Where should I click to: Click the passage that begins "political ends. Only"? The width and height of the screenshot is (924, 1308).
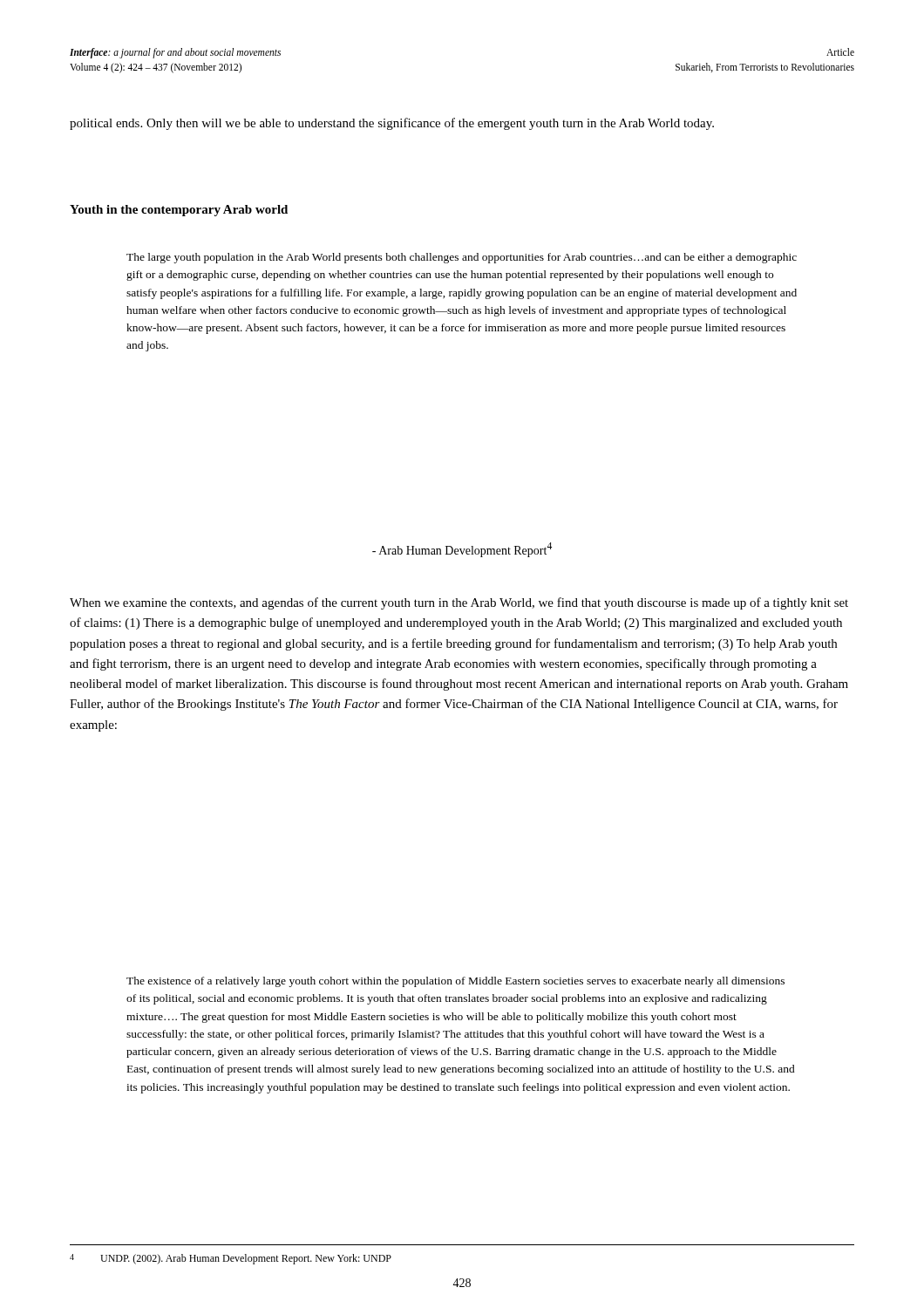tap(392, 123)
